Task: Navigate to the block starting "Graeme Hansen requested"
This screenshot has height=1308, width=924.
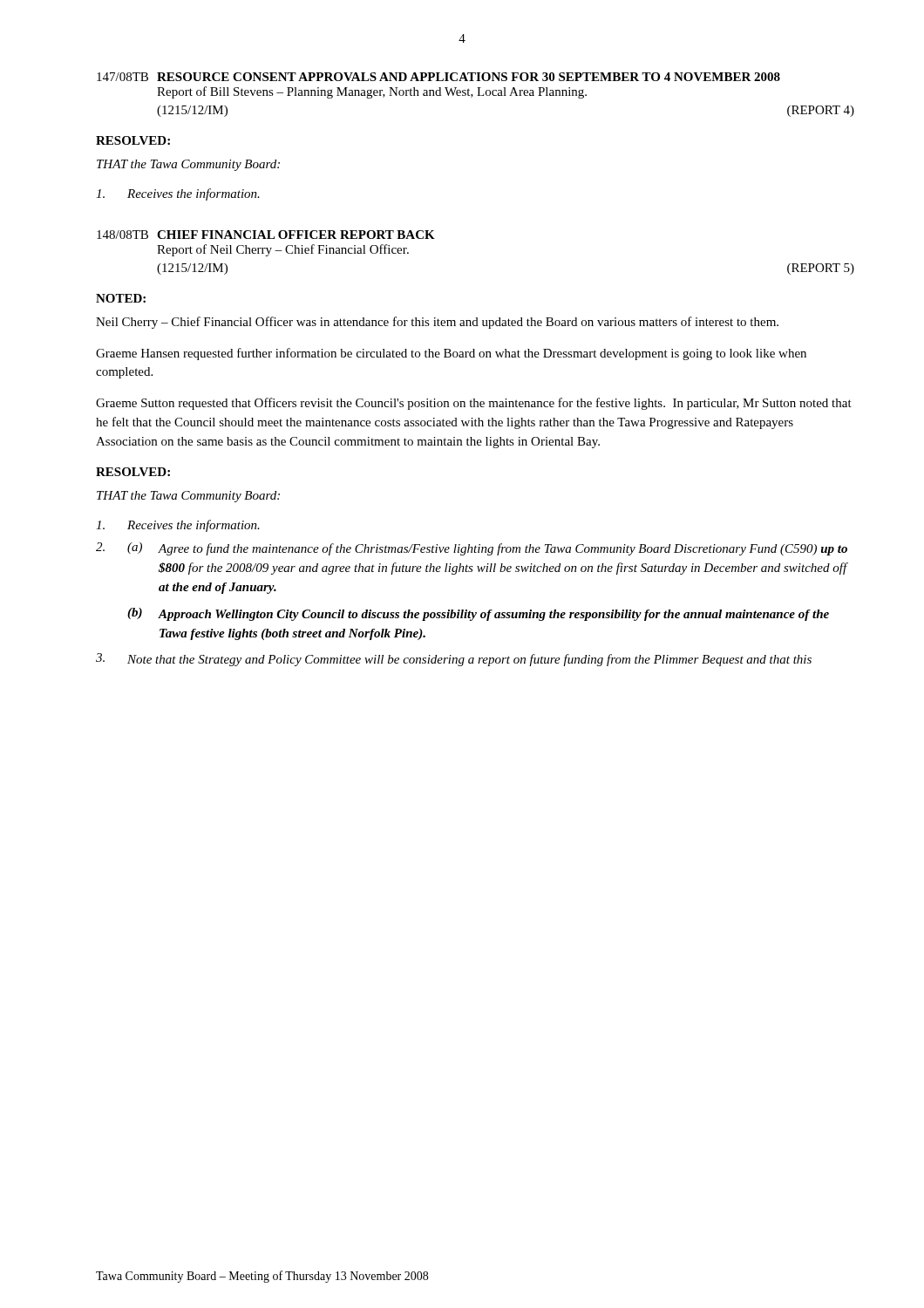Action: 451,362
